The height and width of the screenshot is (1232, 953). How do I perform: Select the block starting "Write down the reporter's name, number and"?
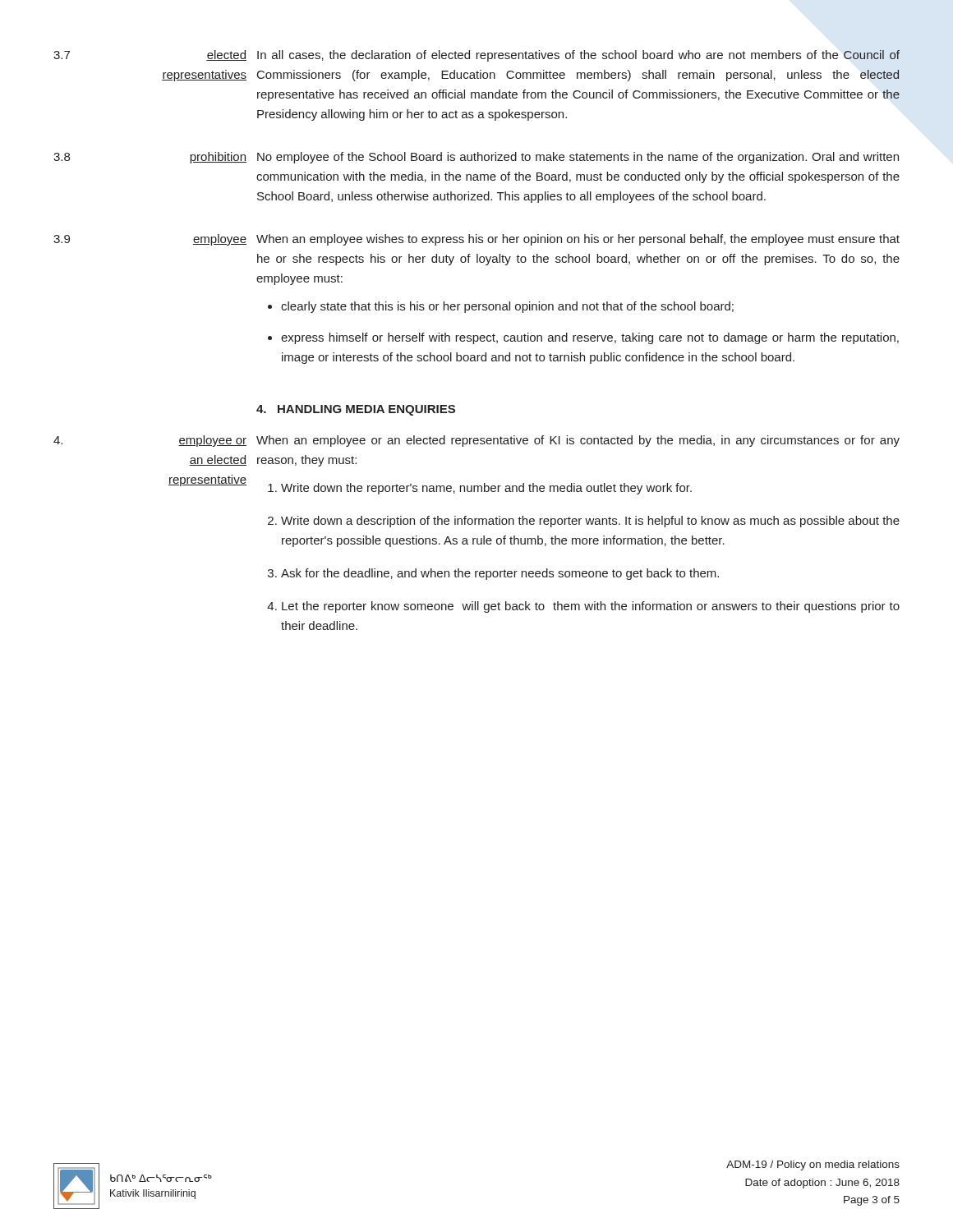[x=487, y=487]
